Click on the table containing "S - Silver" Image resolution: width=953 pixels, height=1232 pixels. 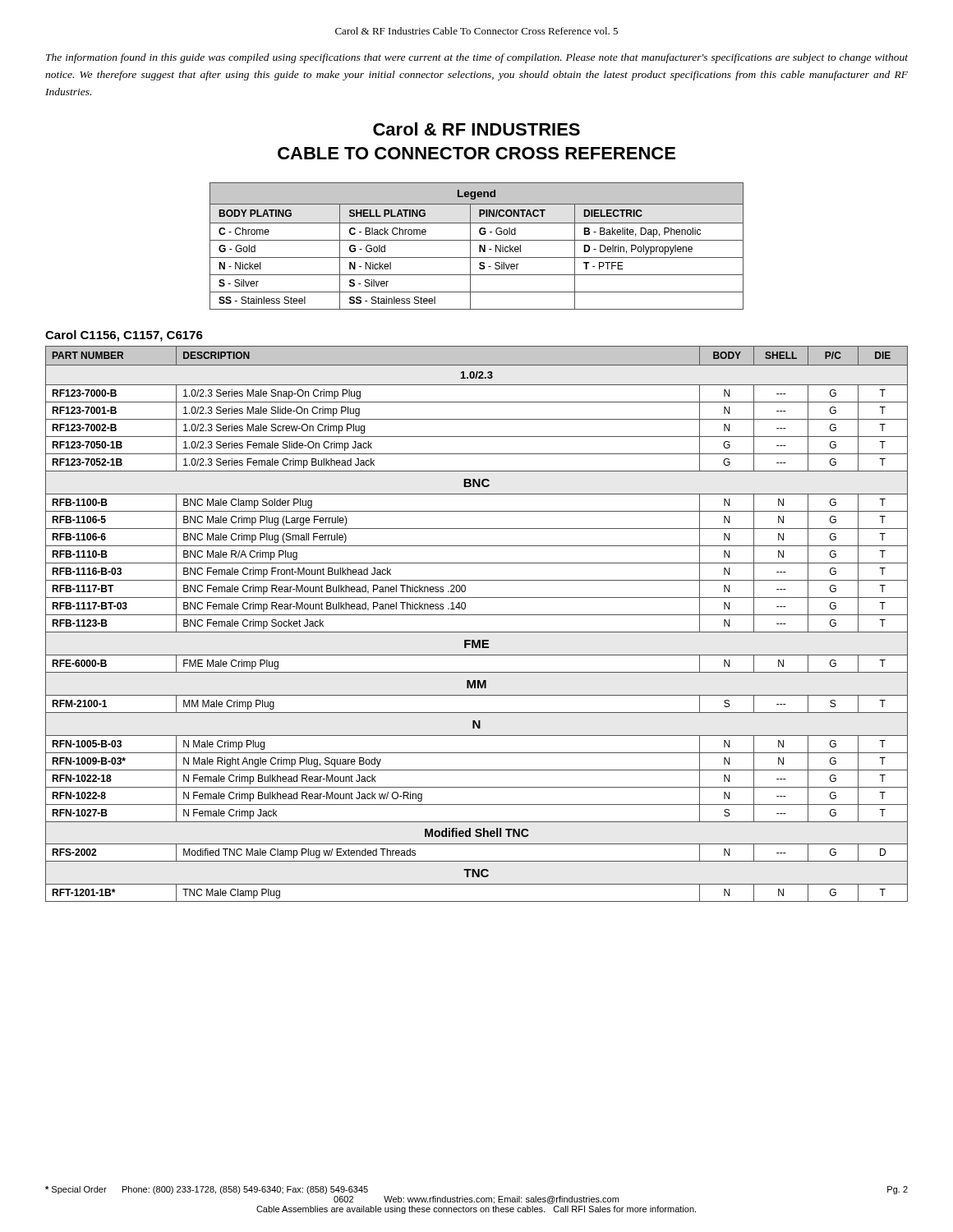[476, 246]
